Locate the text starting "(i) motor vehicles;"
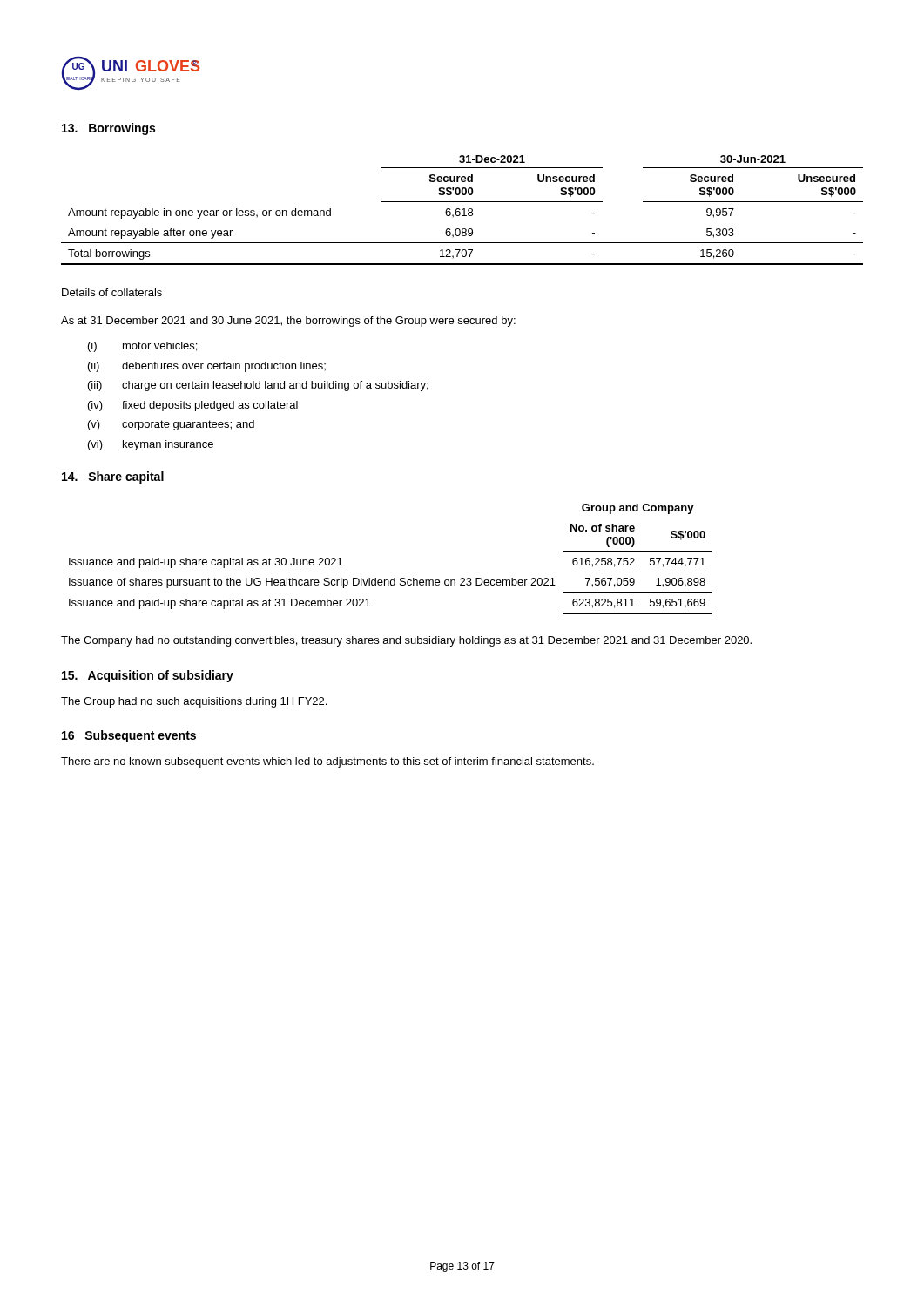 (x=143, y=346)
